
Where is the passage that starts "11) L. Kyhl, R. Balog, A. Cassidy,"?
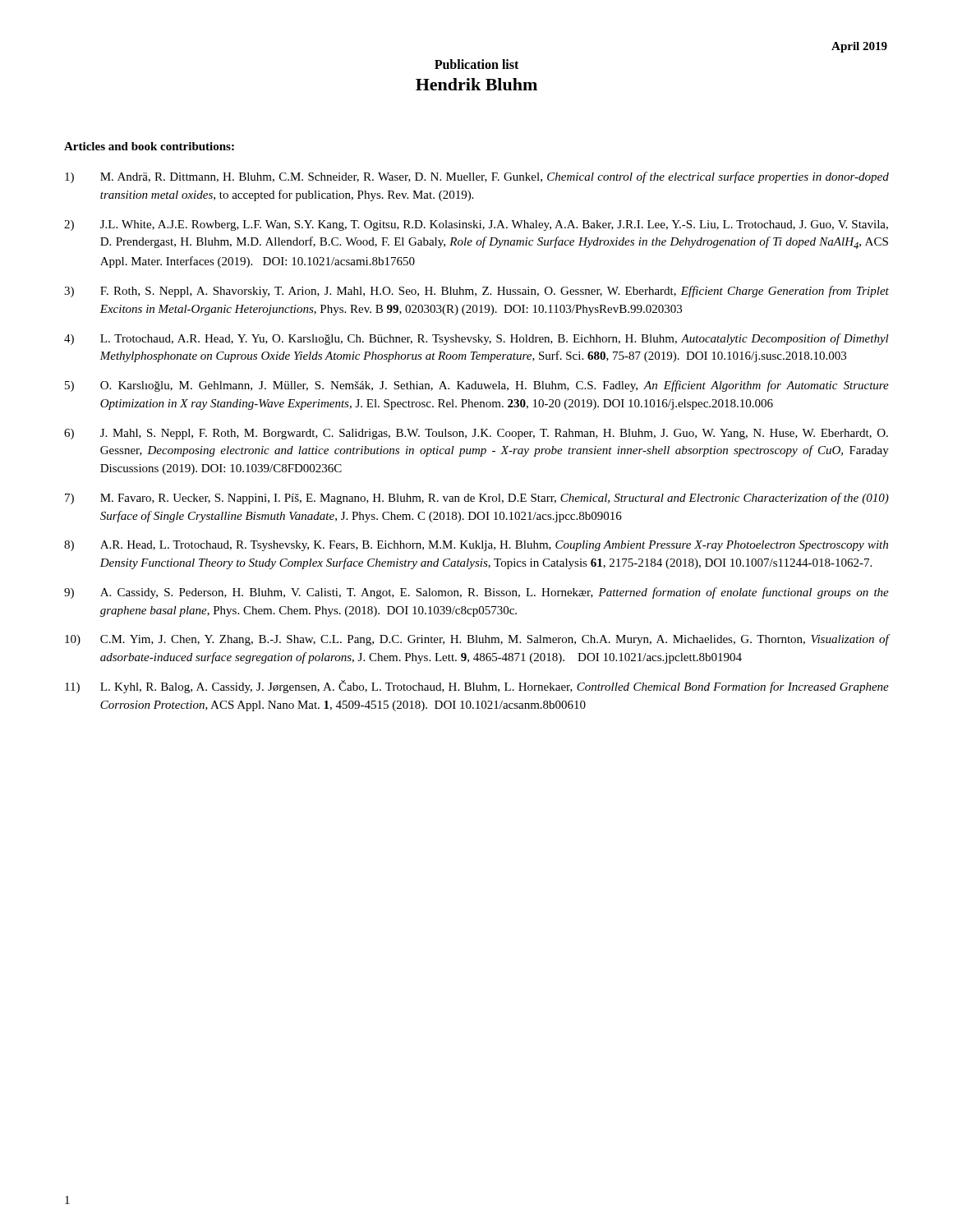pyautogui.click(x=476, y=696)
